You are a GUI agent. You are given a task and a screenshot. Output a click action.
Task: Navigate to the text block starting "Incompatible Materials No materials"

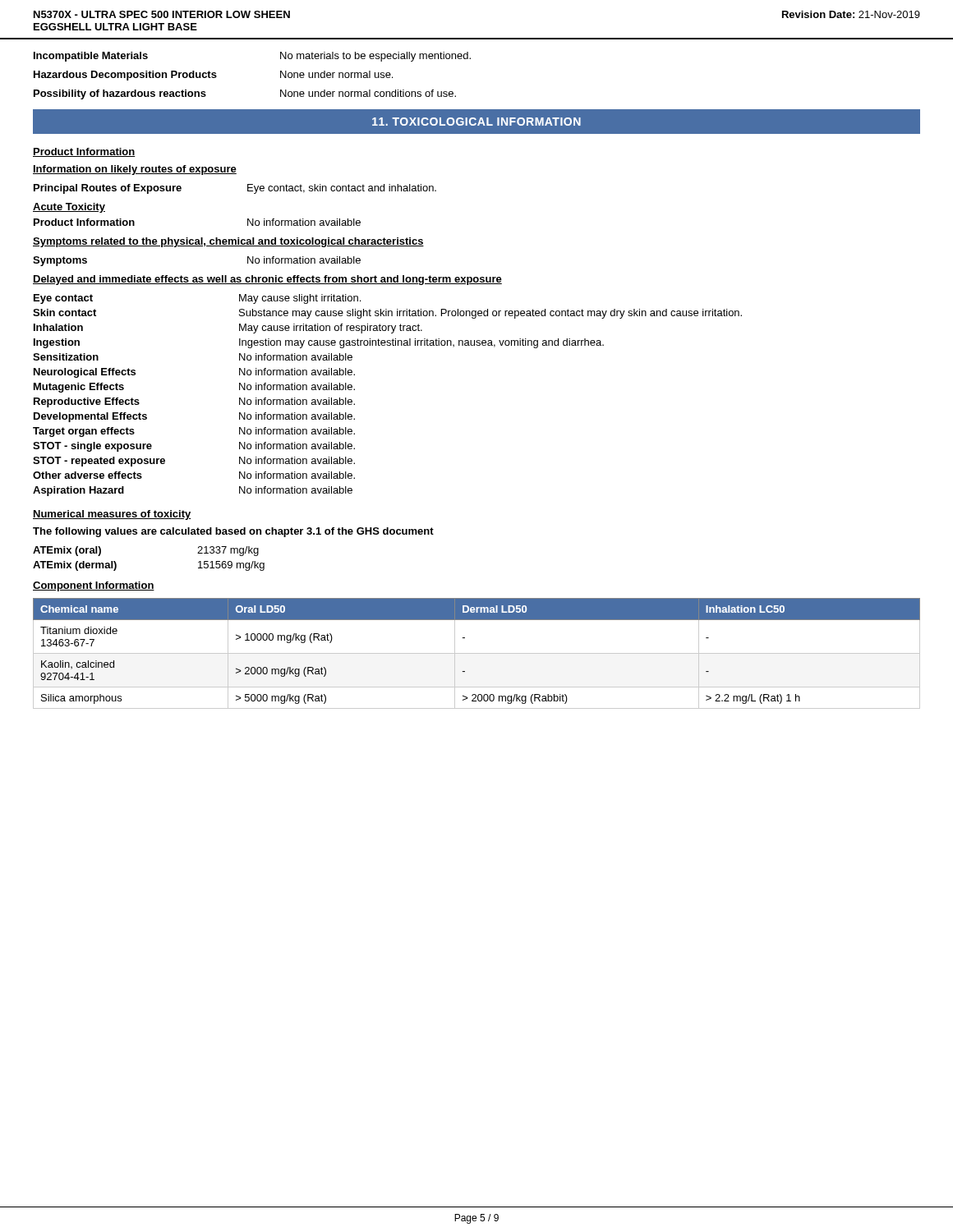click(x=91, y=56)
